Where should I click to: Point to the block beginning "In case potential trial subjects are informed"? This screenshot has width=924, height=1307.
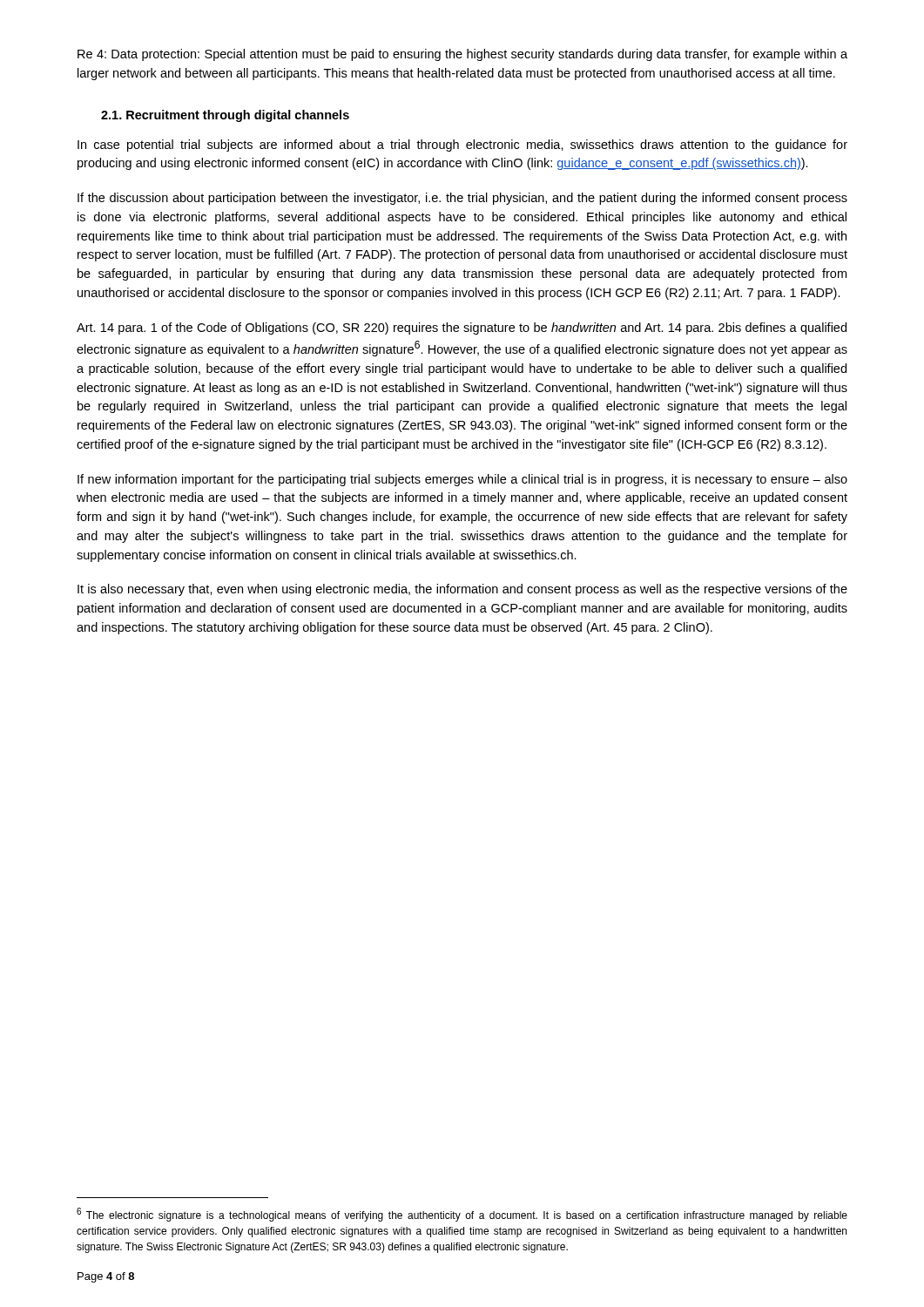click(x=462, y=154)
